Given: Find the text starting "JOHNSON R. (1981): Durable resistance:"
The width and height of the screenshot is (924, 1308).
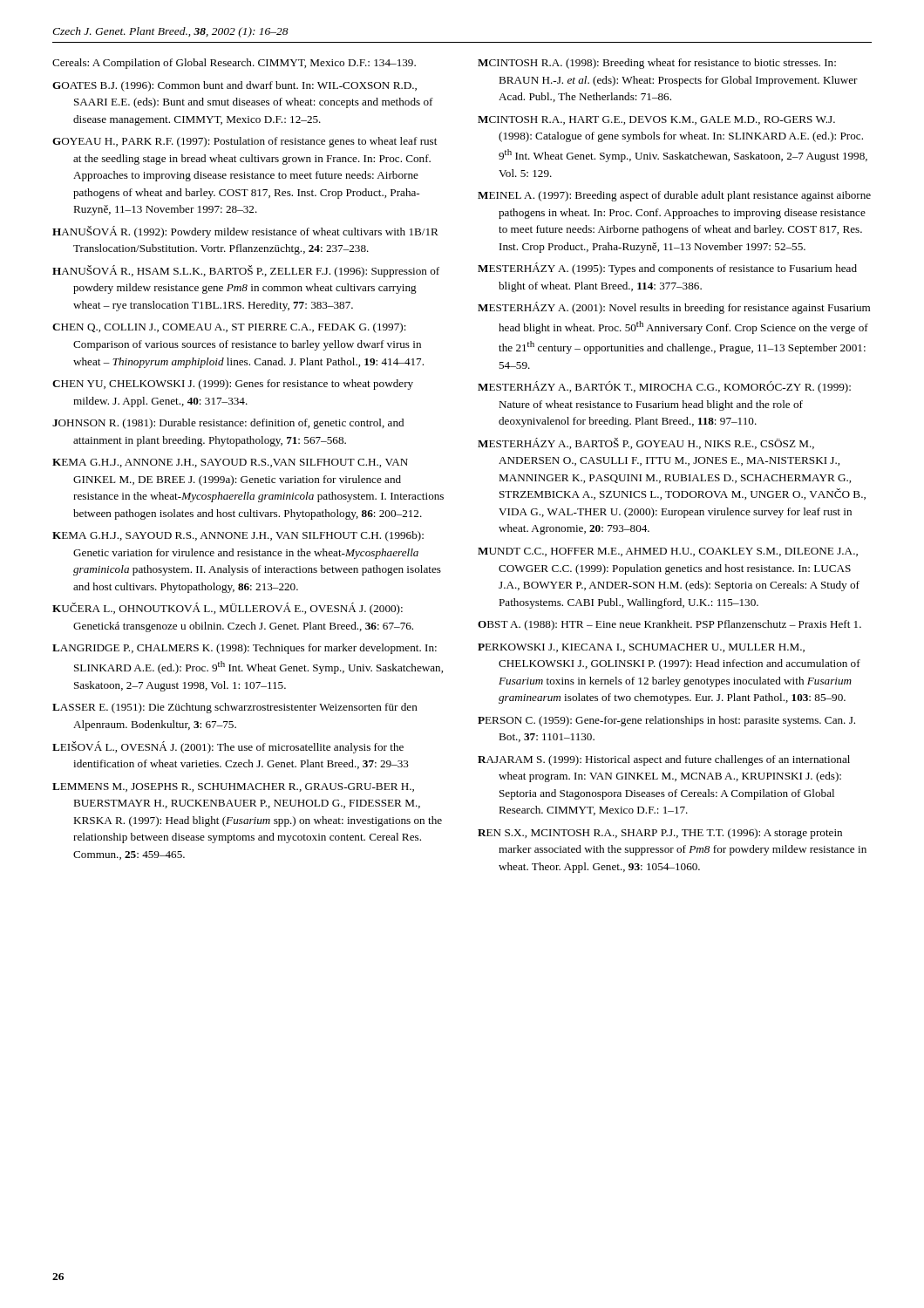Looking at the screenshot, I should 228,431.
